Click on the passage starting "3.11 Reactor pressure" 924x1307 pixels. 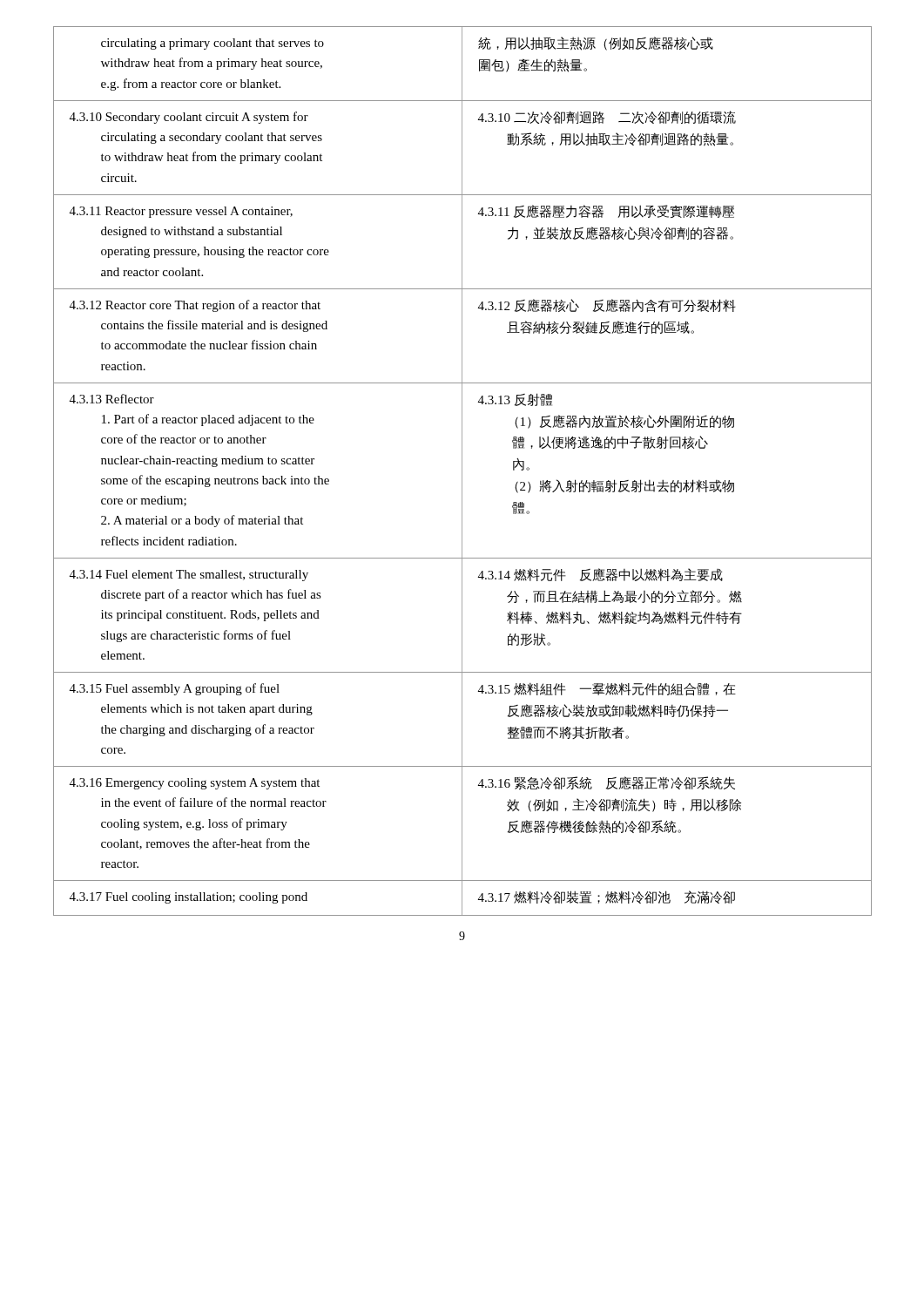click(462, 242)
